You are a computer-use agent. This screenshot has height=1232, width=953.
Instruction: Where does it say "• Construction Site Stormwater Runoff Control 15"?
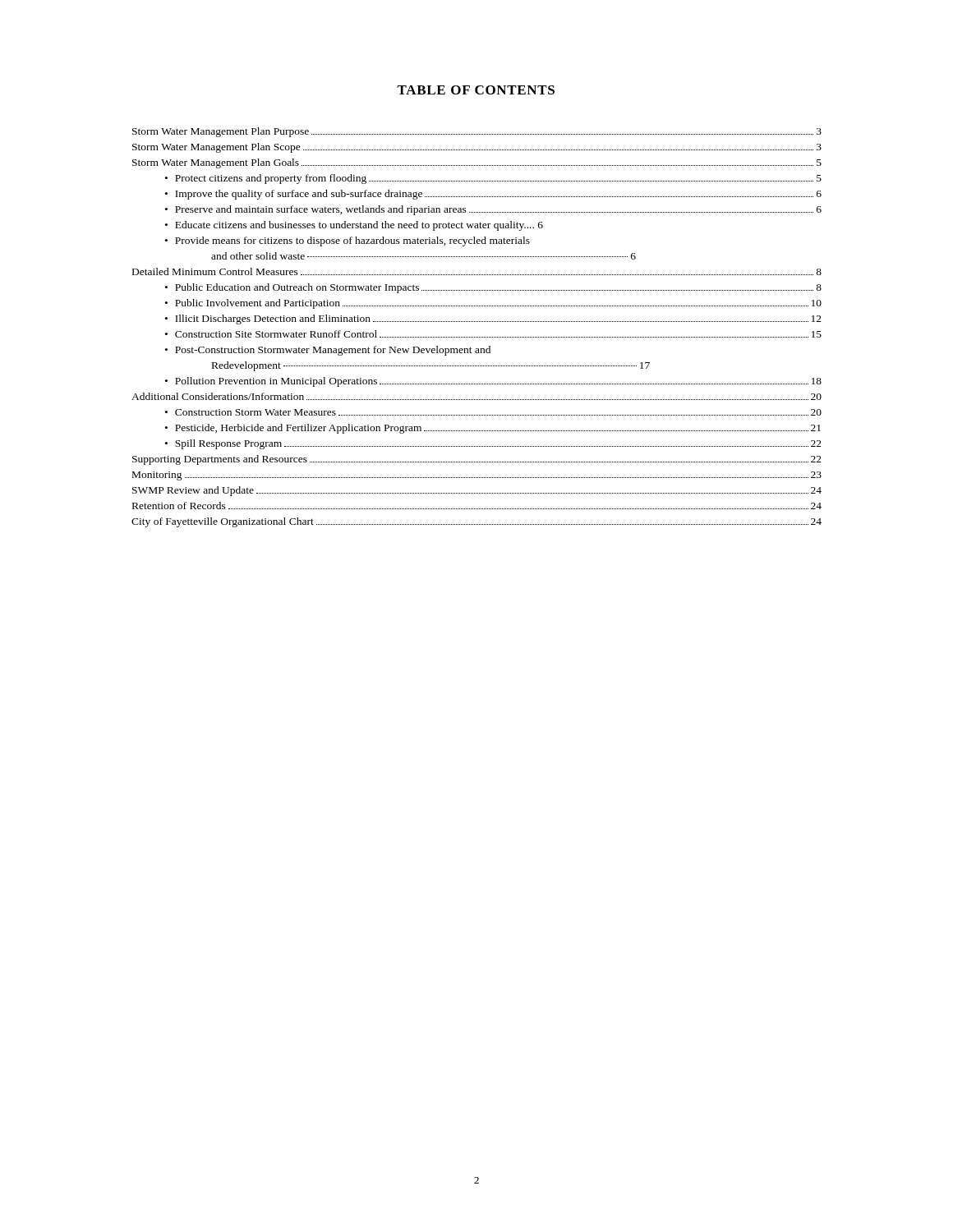(493, 334)
